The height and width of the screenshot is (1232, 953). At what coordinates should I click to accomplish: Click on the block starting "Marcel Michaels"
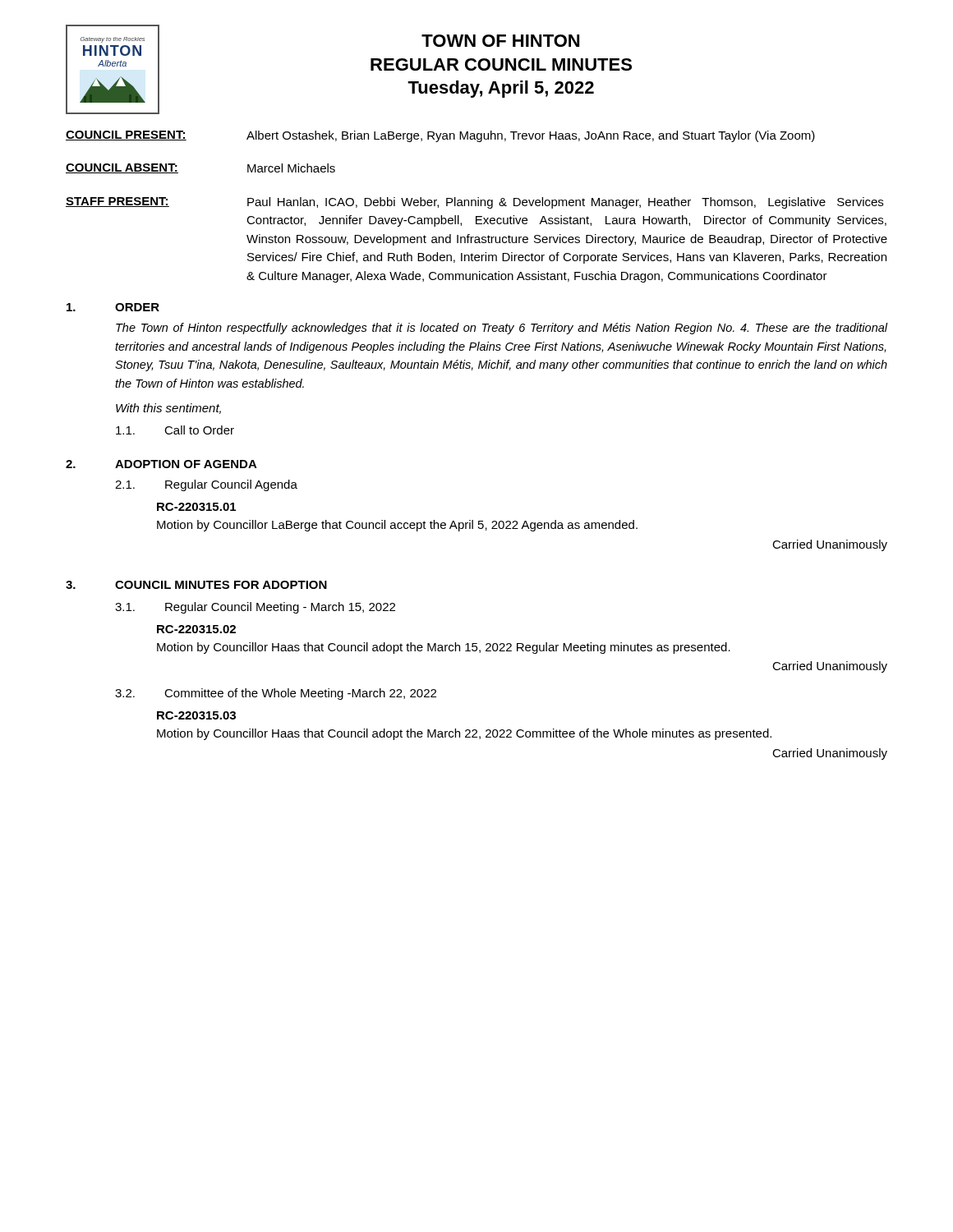[x=291, y=168]
